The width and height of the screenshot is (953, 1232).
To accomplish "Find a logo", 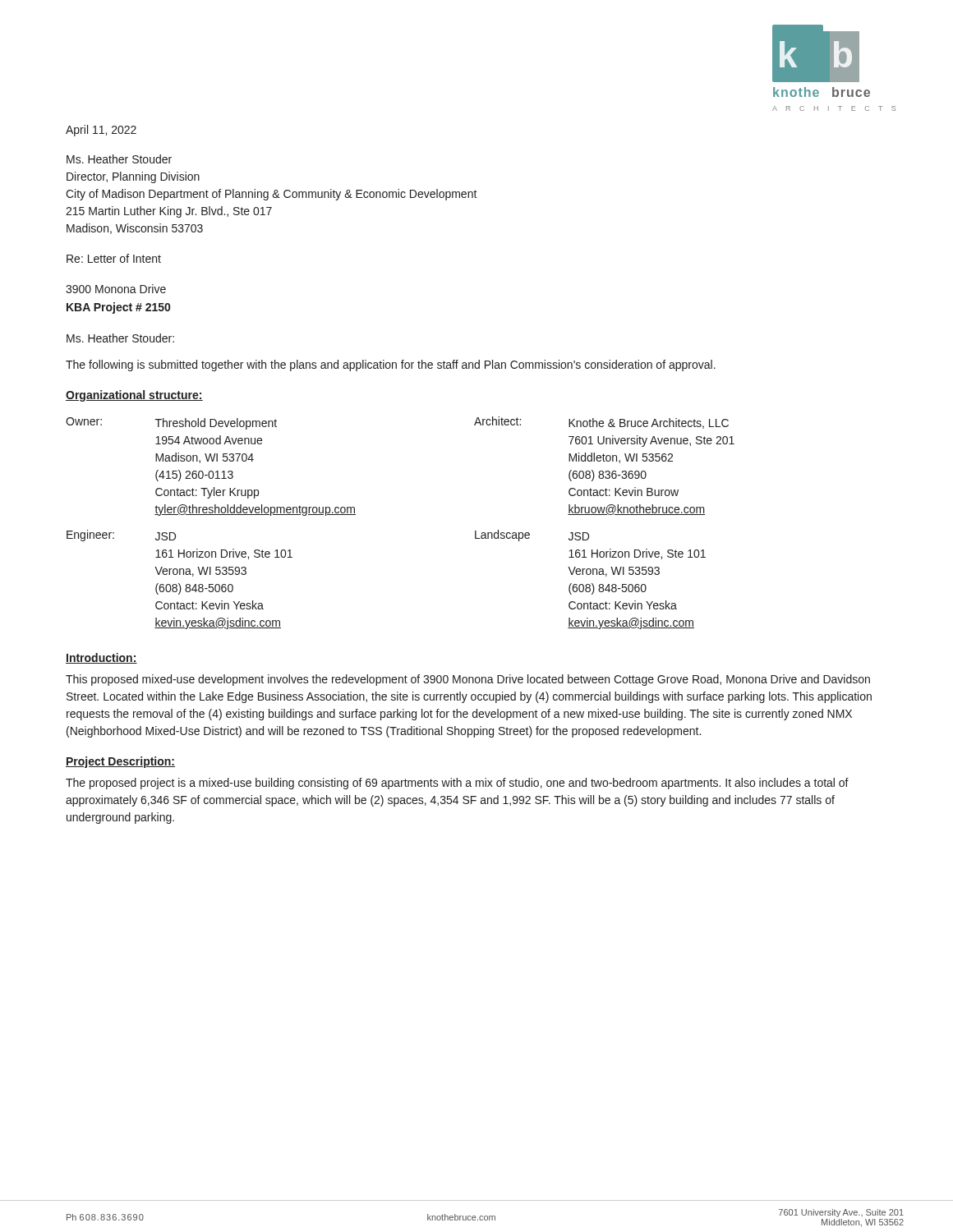I will pyautogui.click(x=838, y=71).
